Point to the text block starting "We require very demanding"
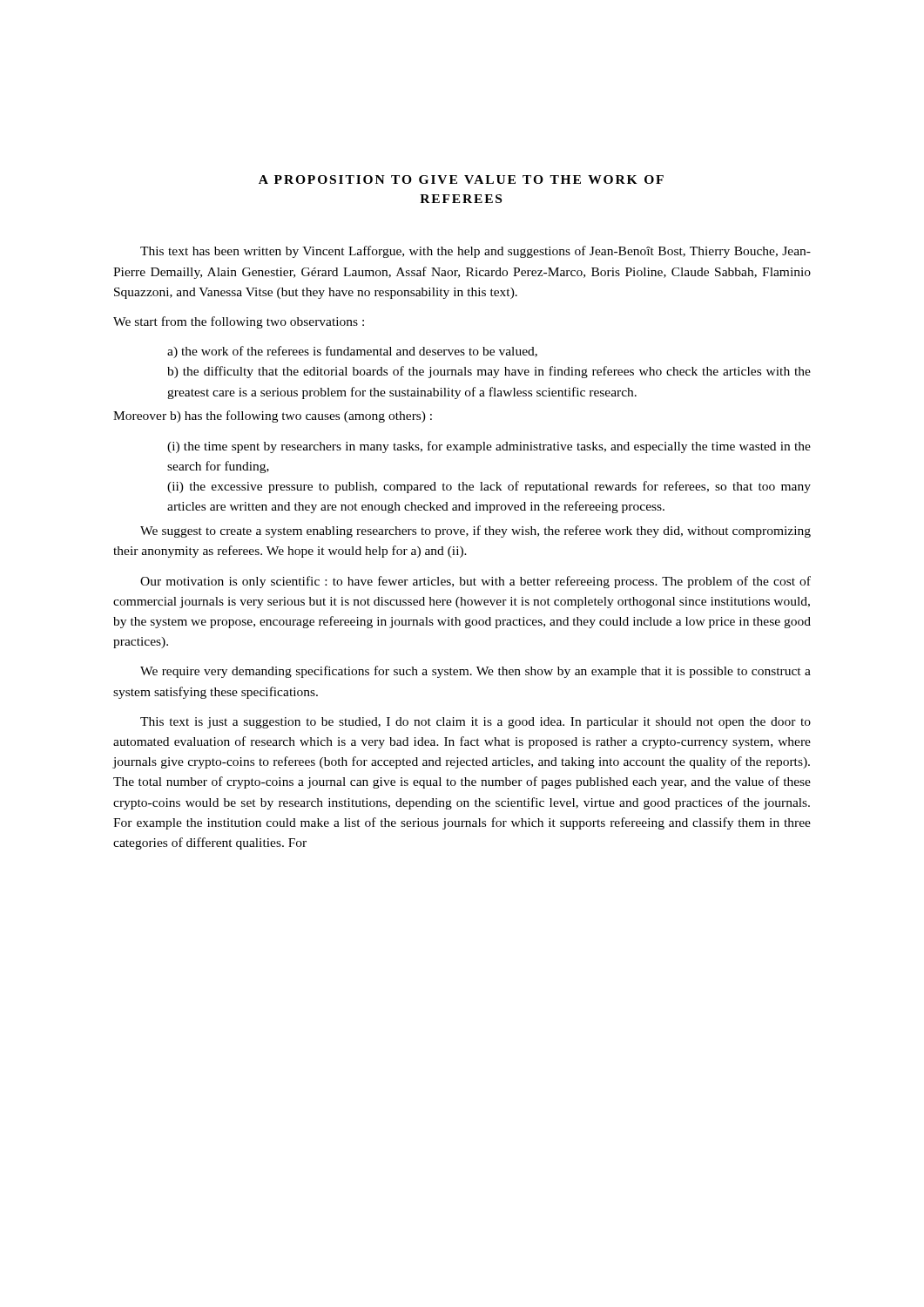 [462, 681]
